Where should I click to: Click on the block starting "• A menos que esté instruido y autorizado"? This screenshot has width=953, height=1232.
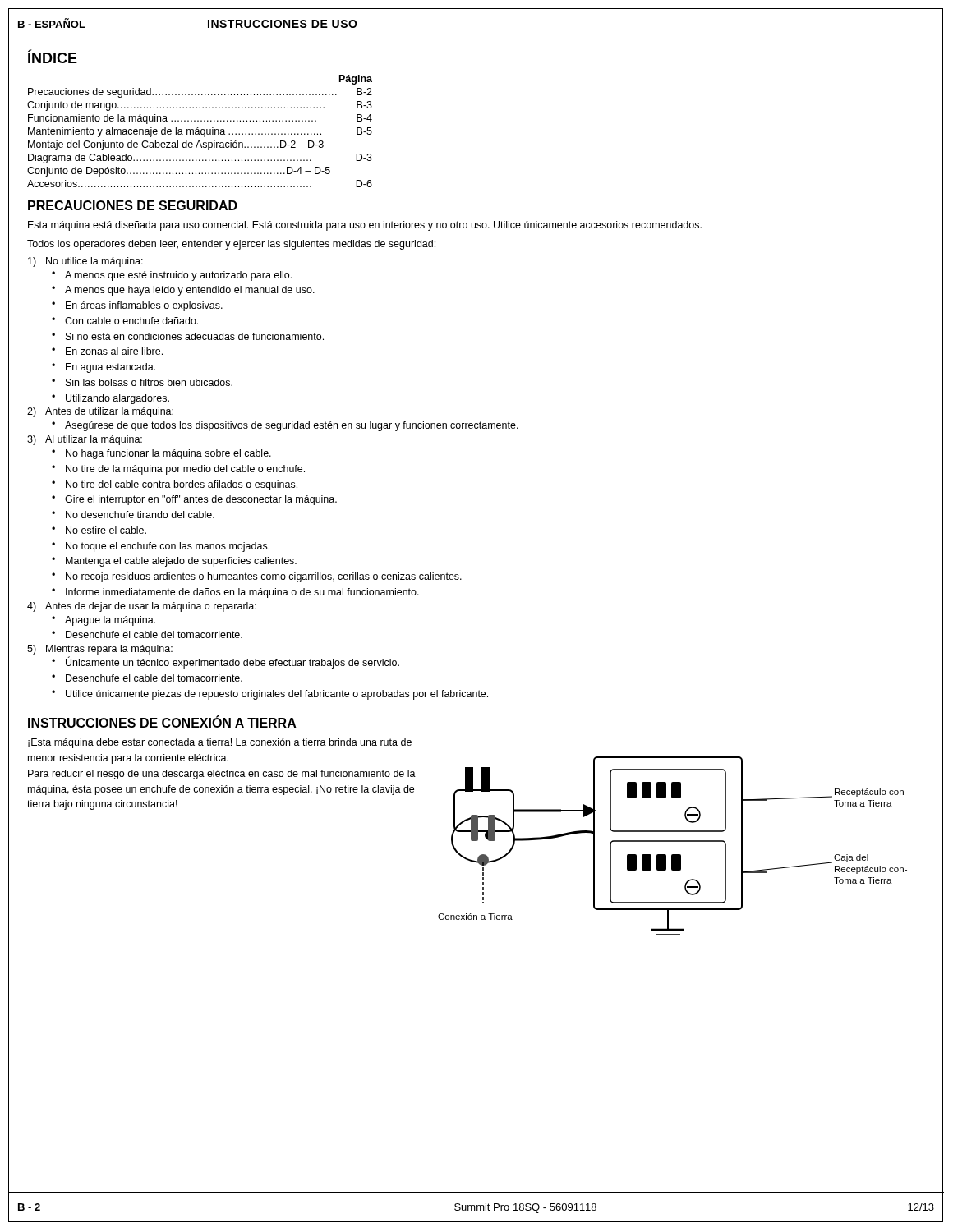point(172,275)
